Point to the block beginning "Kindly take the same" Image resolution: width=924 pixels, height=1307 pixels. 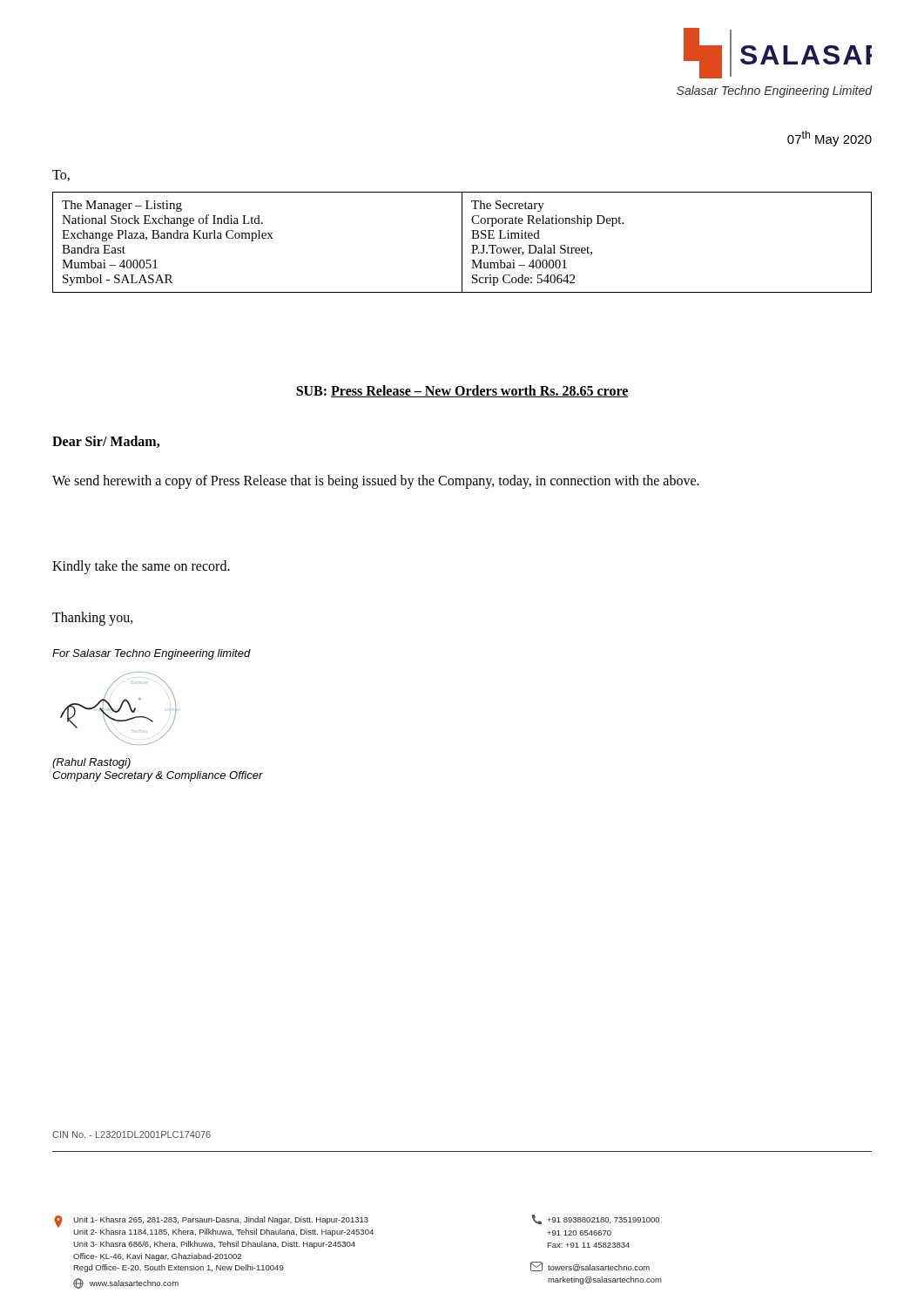pos(141,566)
